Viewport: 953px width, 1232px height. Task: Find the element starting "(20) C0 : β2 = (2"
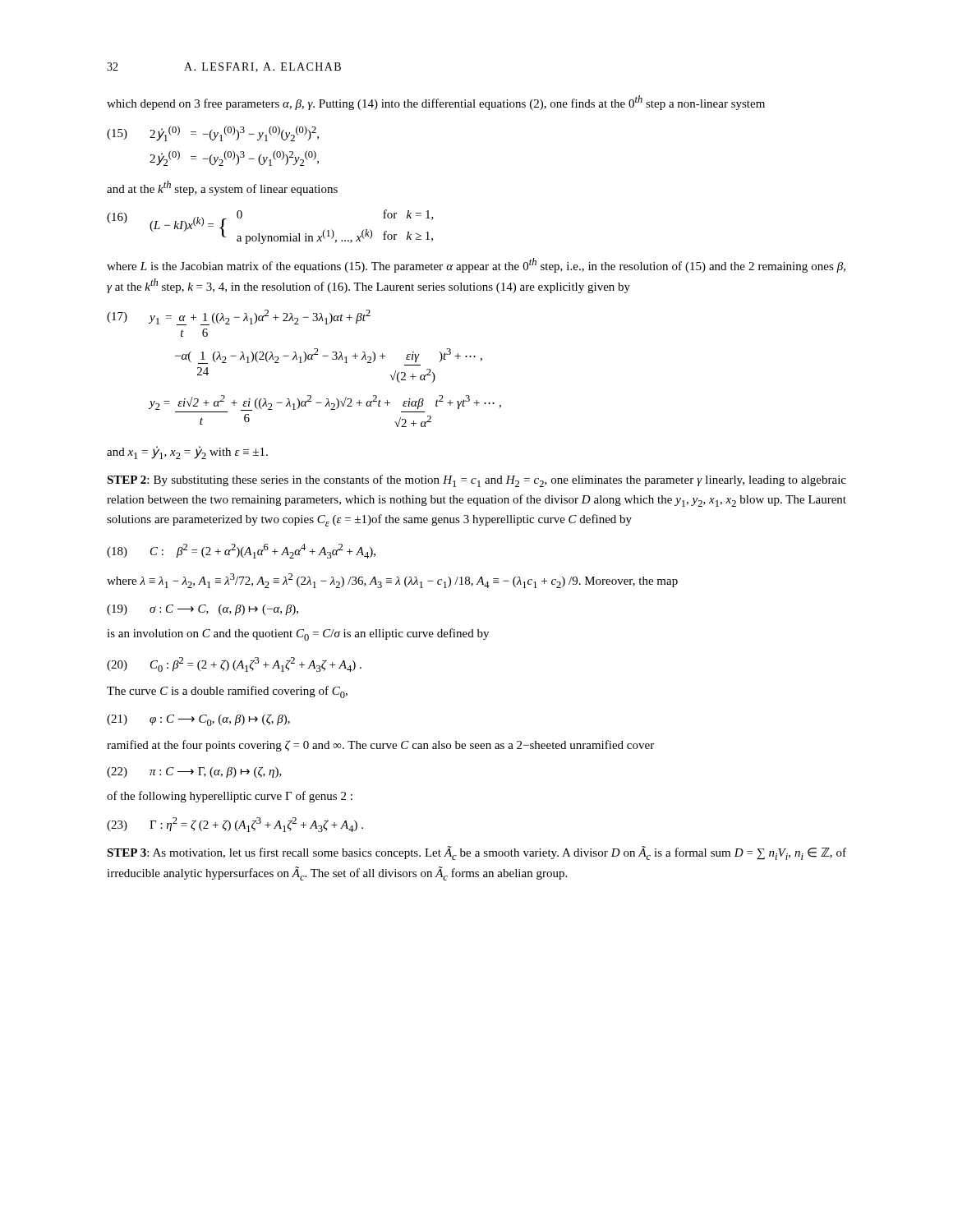click(x=234, y=664)
